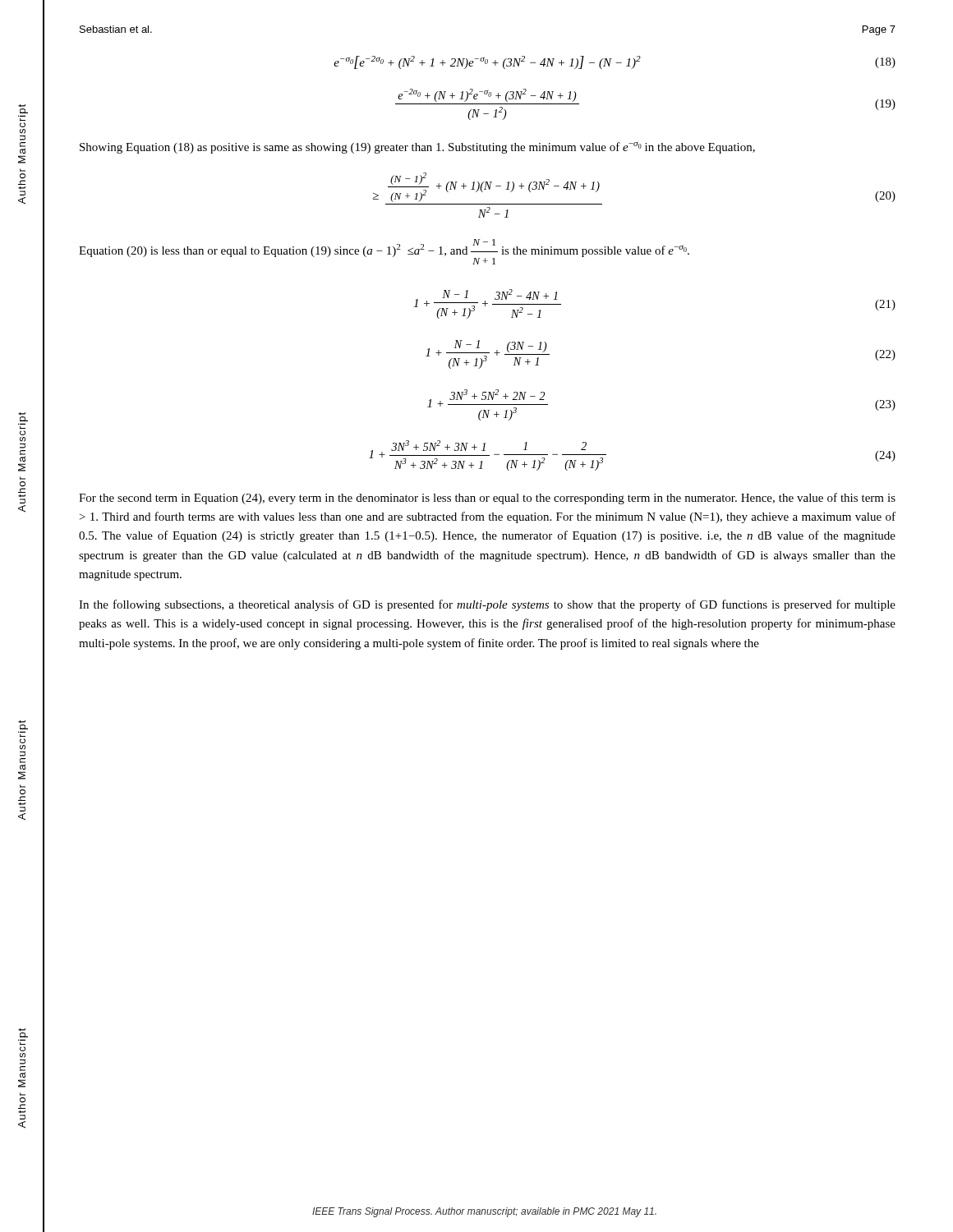Locate the formula that opens with "e−σ0[e−2σ0 + (N2 + 1 + 2N)e−σ0 +"

[x=615, y=62]
